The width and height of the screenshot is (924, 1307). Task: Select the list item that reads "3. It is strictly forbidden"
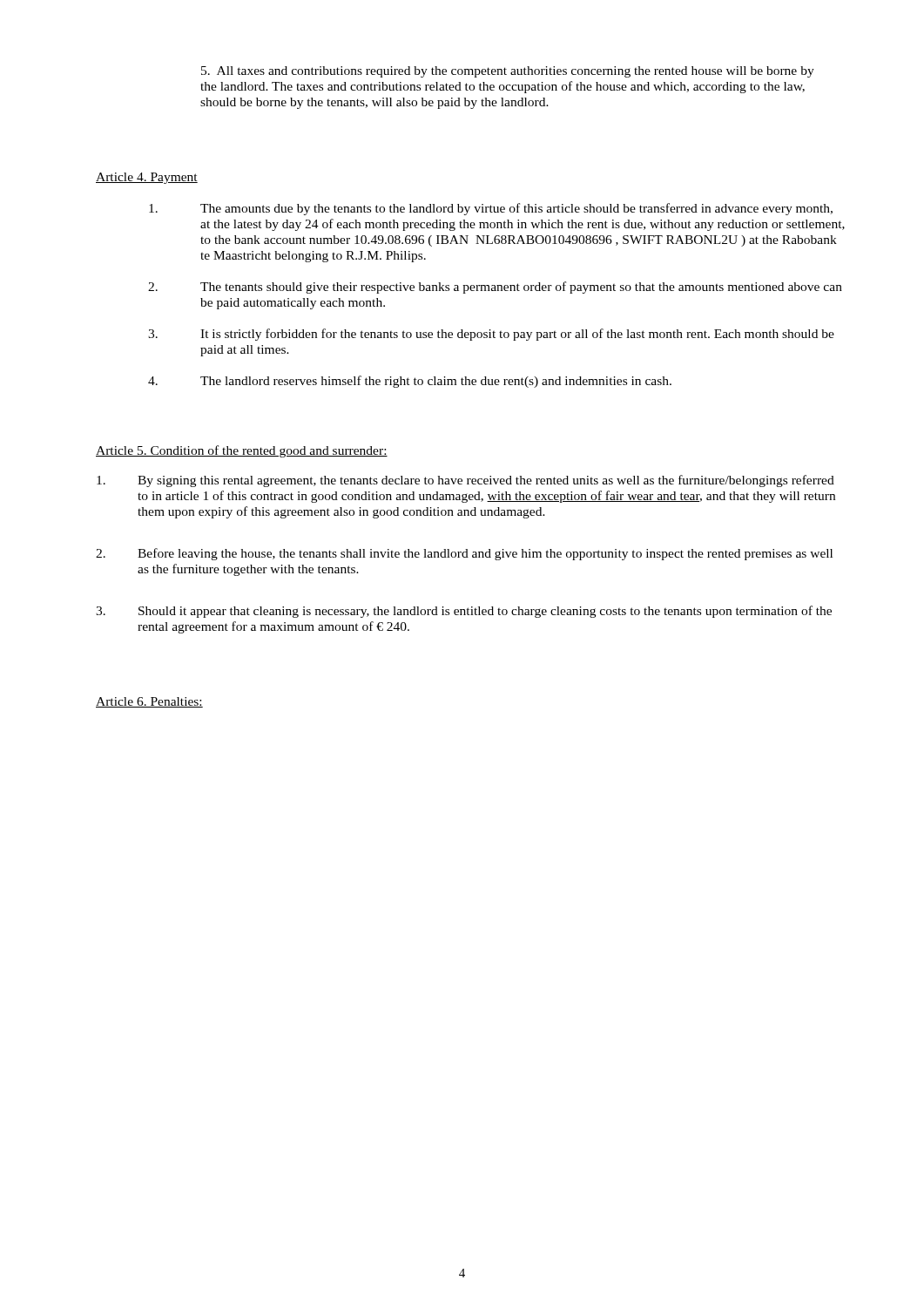point(497,342)
